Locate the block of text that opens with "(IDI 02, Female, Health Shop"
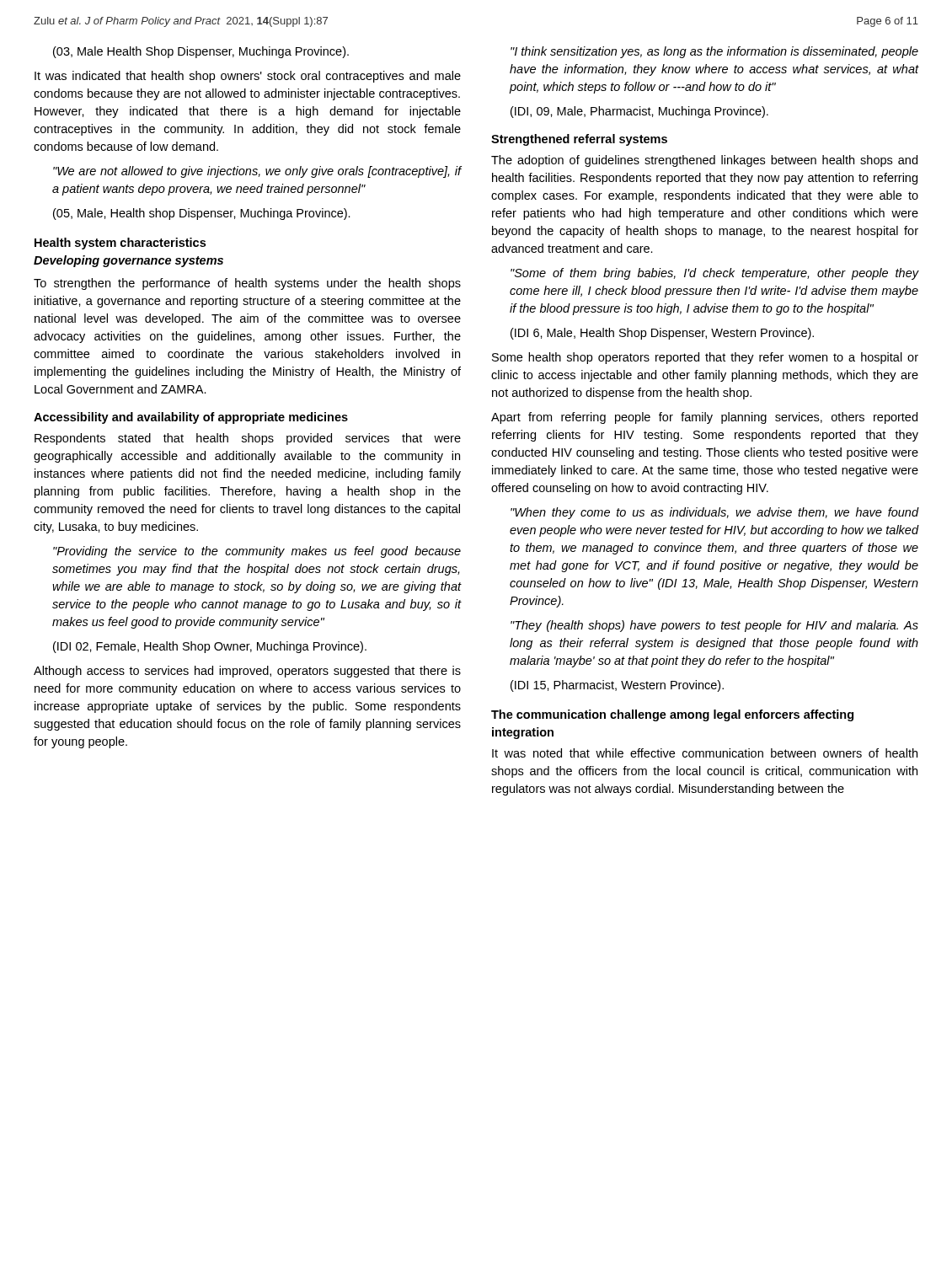This screenshot has height=1264, width=952. [247, 695]
